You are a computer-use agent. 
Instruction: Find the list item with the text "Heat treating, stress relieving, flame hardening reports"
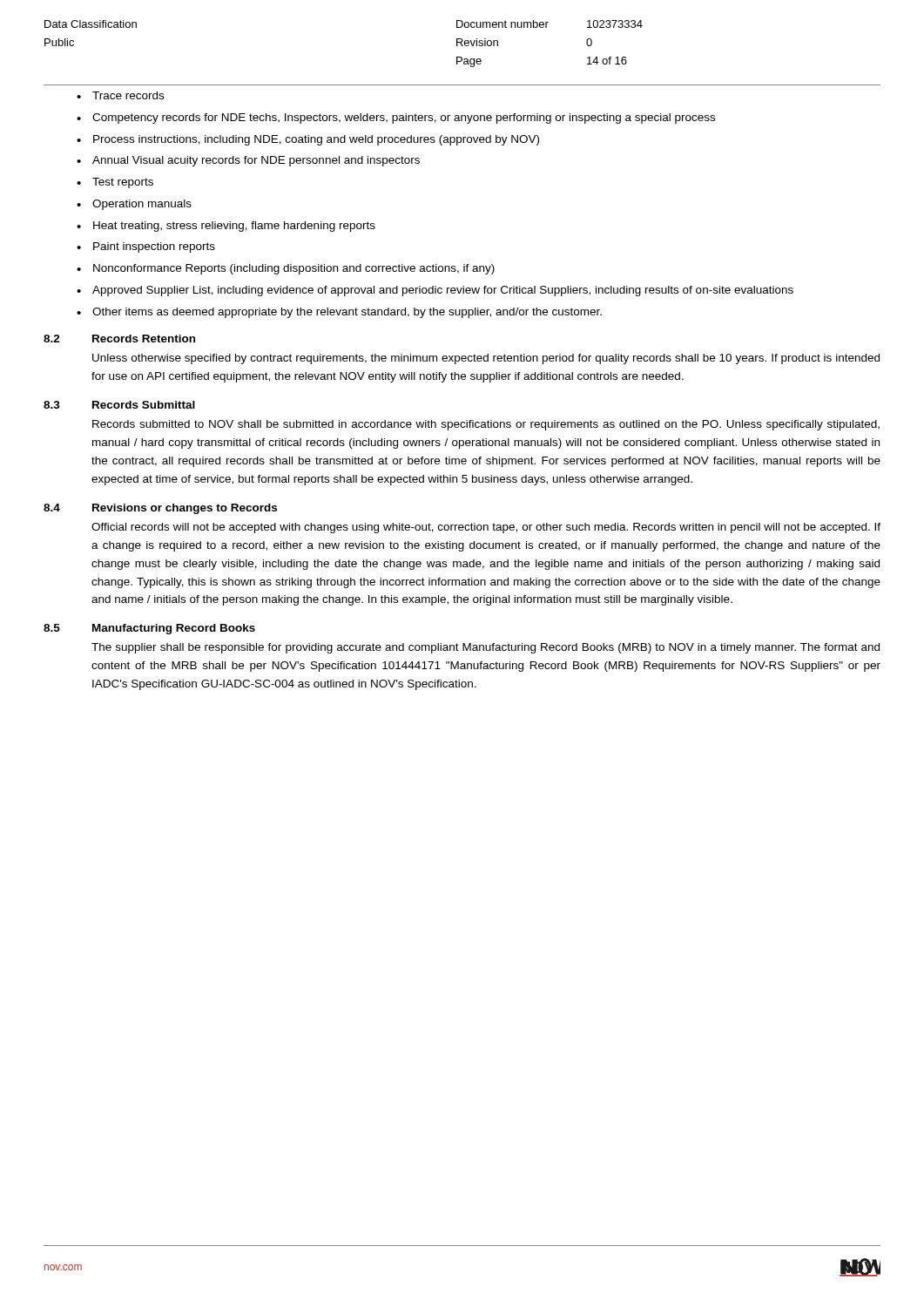(226, 227)
